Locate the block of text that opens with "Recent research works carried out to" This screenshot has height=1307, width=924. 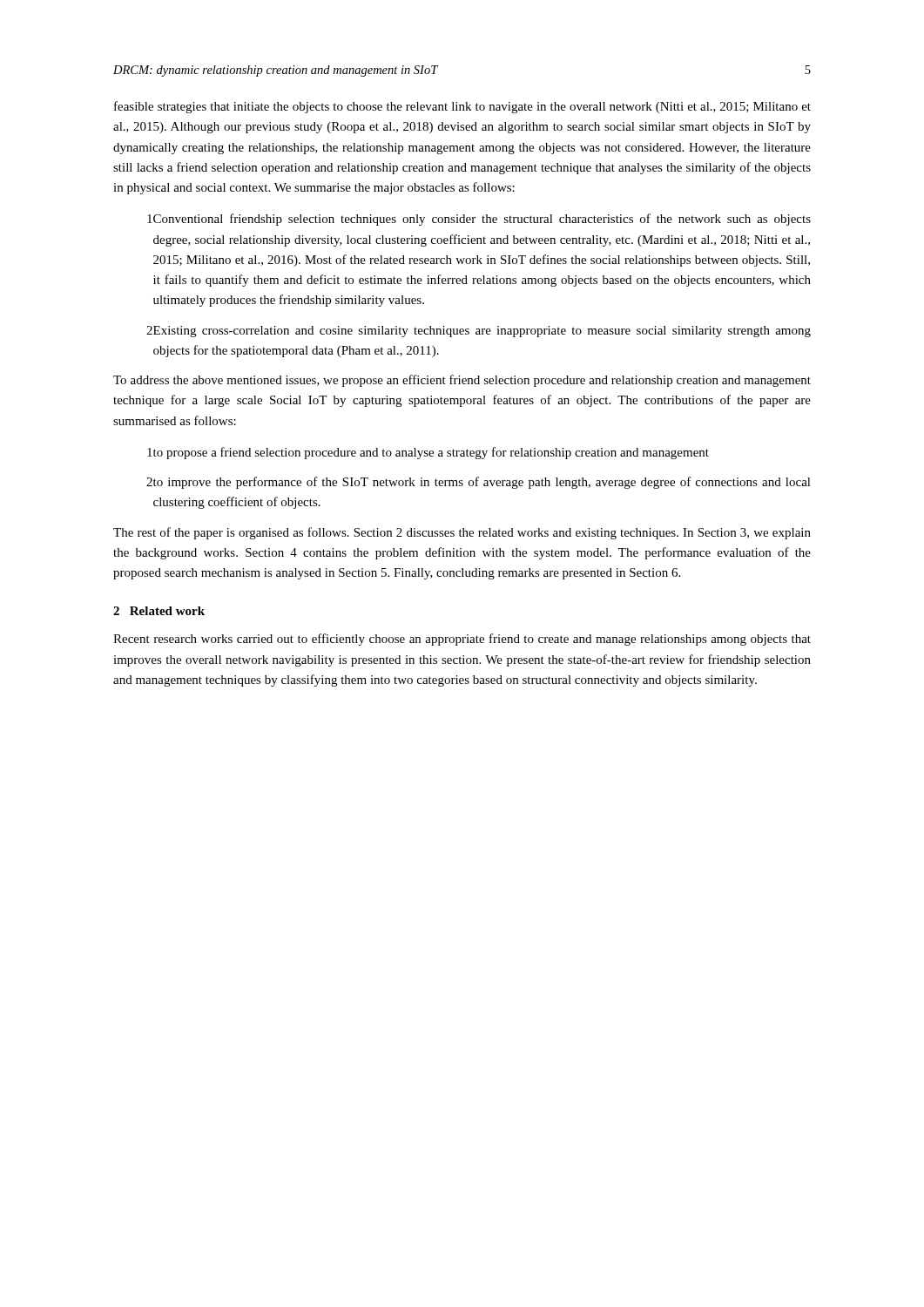[462, 660]
